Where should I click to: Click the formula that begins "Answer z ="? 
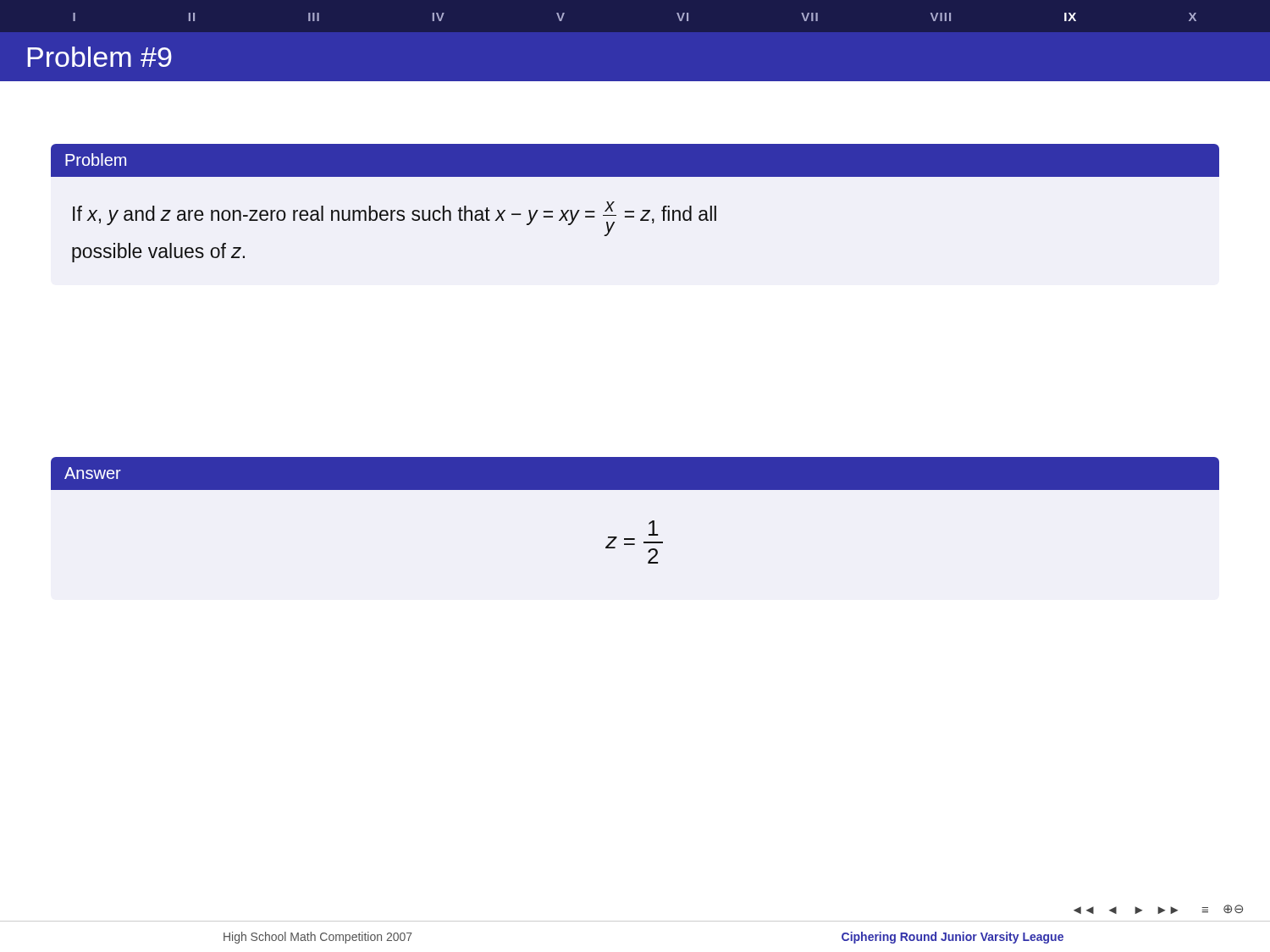635,529
